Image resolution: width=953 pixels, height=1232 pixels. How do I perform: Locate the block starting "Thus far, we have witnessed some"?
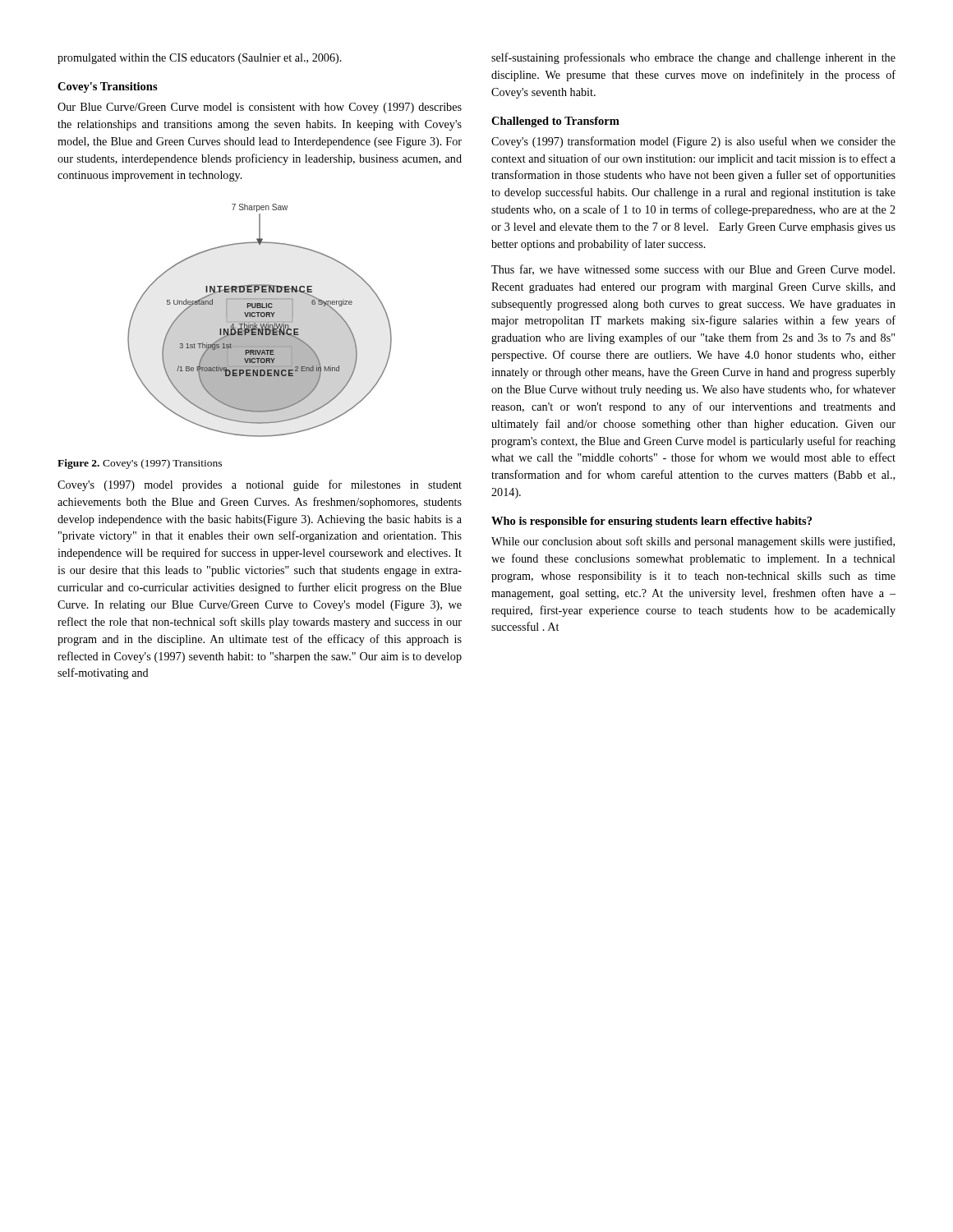point(693,381)
